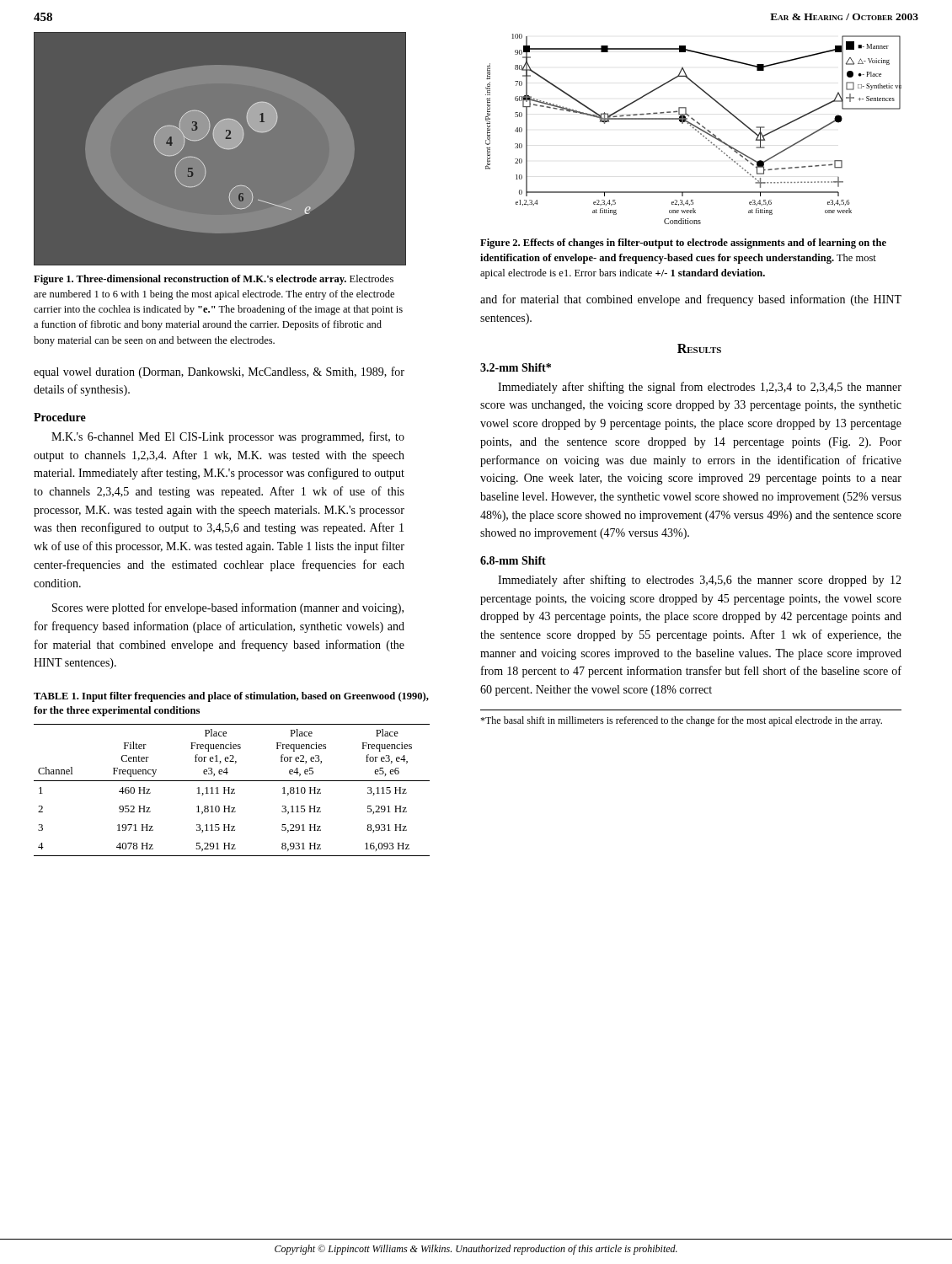Select the footnote that reads "The basal shift in"

[681, 720]
